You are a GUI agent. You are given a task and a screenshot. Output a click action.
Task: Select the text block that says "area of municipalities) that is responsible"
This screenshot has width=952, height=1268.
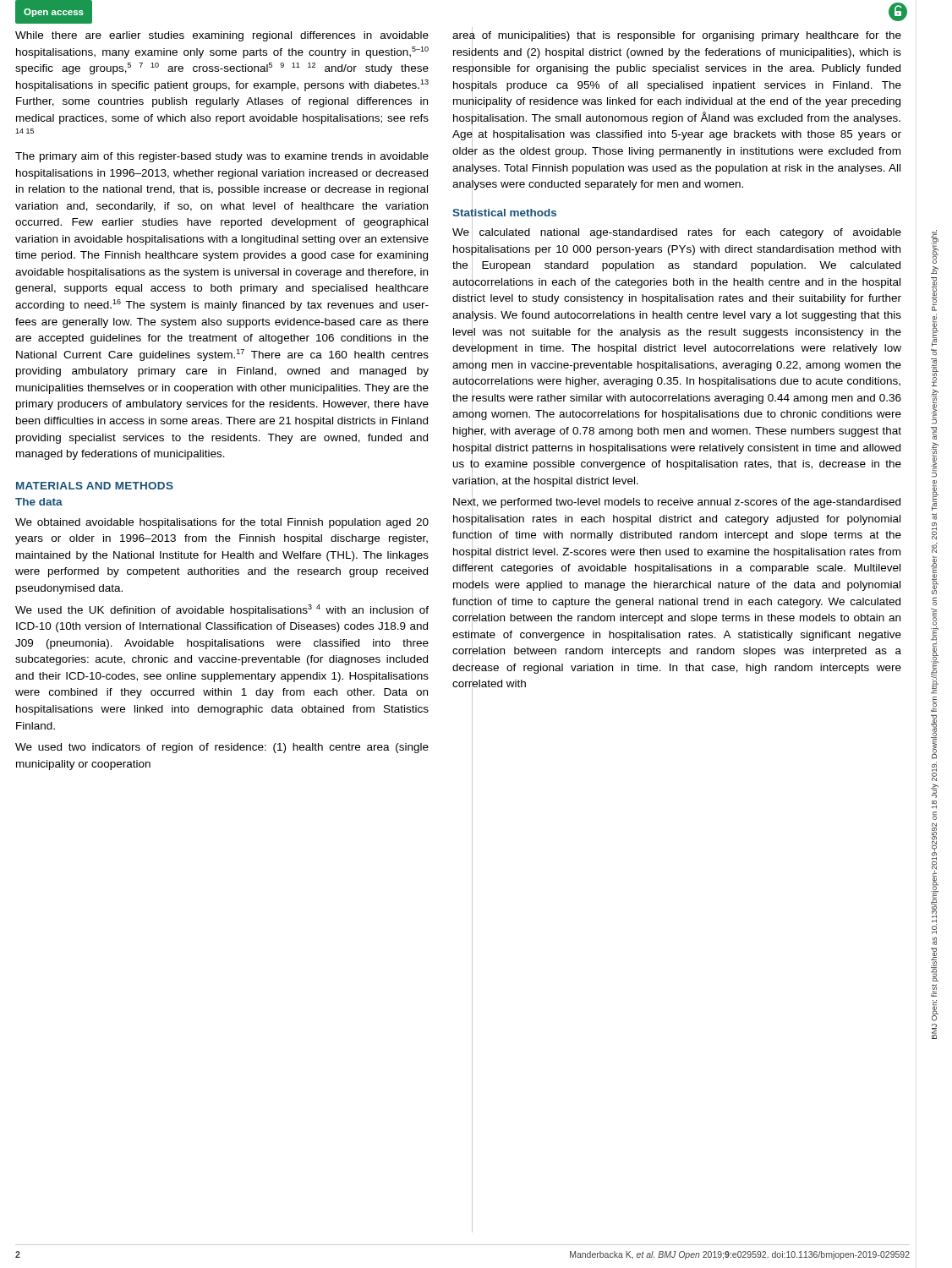677,110
